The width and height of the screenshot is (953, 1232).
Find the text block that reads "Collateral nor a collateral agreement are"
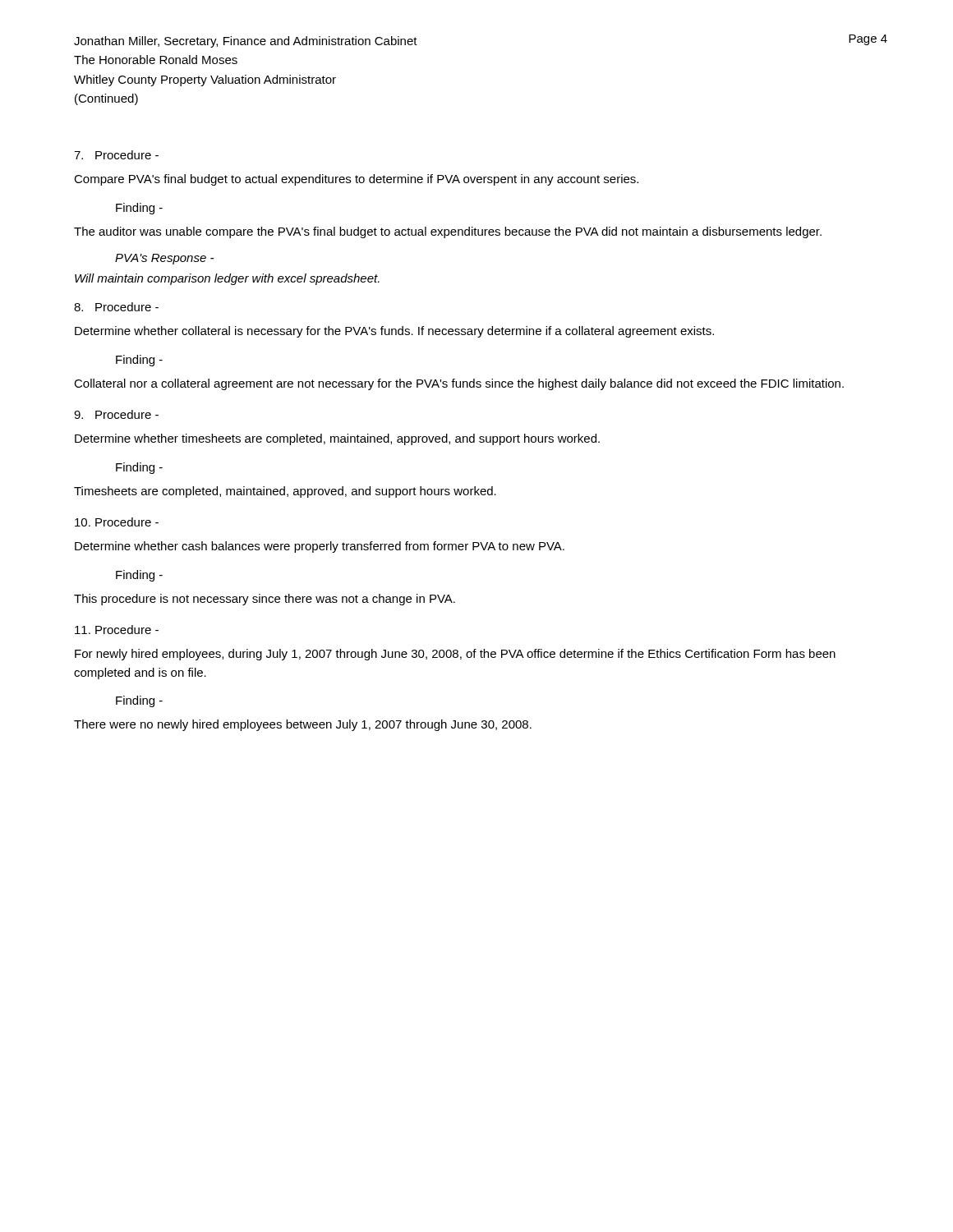pos(459,383)
